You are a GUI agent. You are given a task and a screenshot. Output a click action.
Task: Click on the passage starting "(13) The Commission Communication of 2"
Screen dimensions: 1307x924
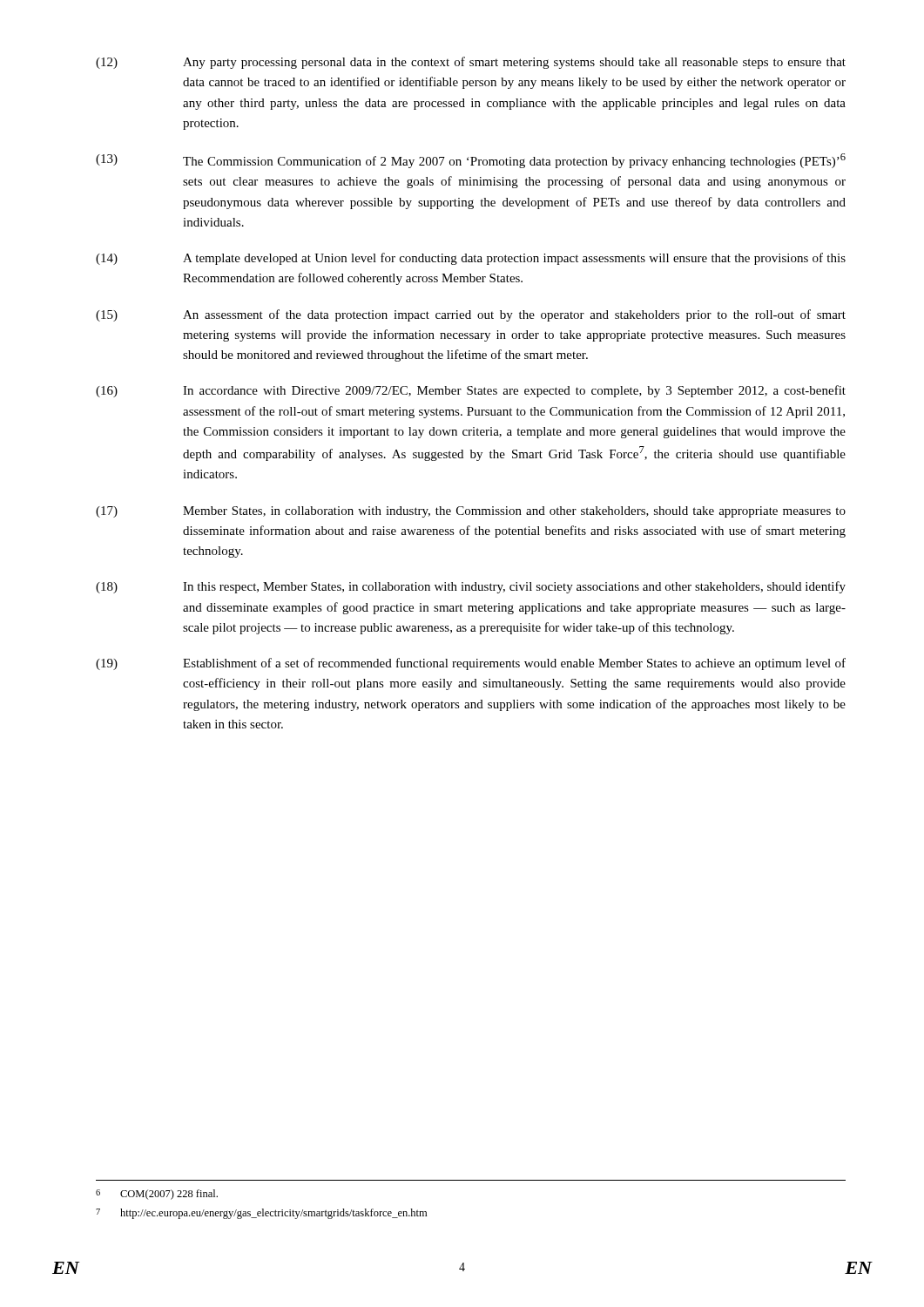click(x=471, y=191)
